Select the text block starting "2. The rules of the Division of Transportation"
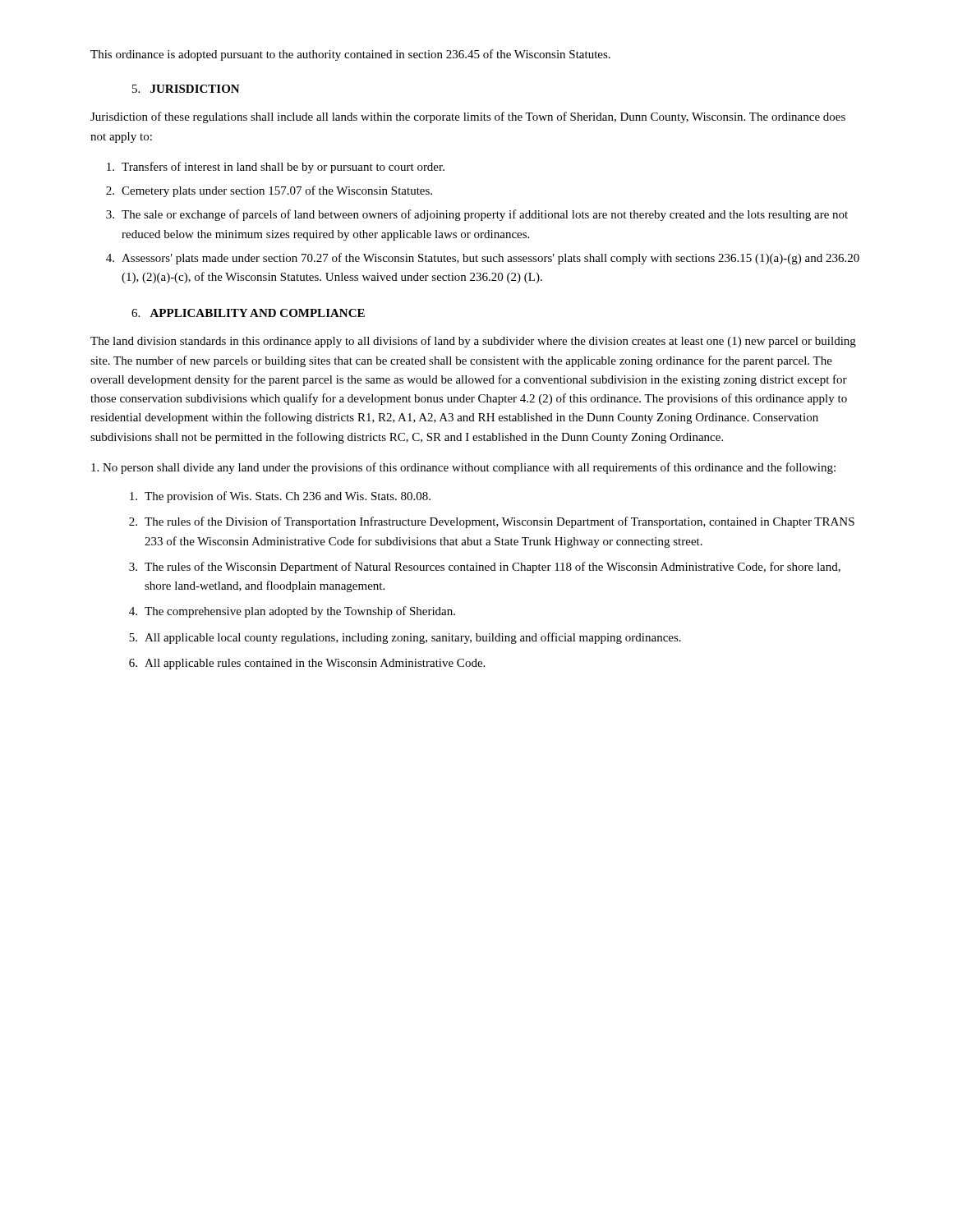Image resolution: width=953 pixels, height=1232 pixels. pyautogui.click(x=489, y=532)
